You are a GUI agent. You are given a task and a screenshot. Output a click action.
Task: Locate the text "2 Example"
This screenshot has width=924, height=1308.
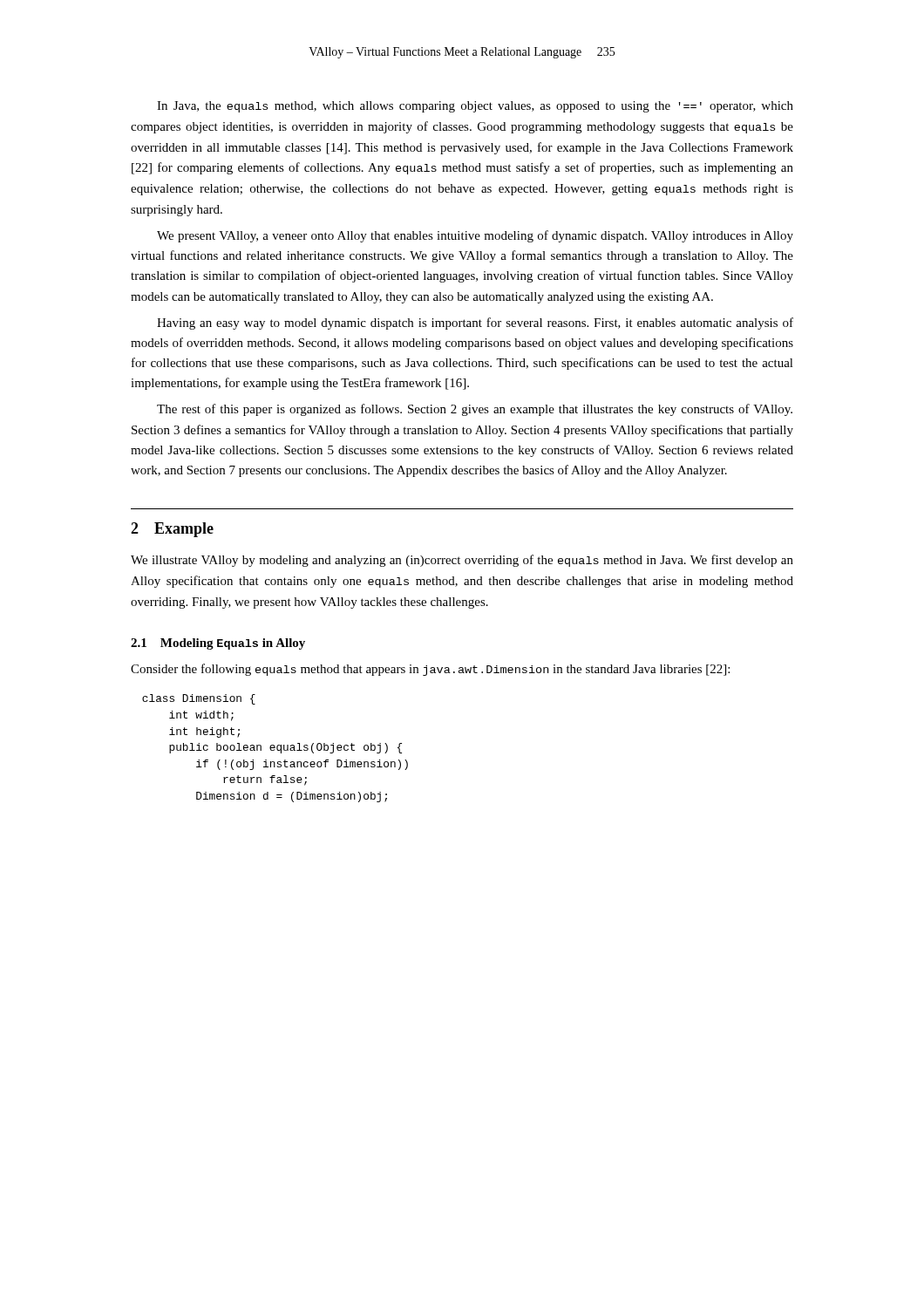[x=172, y=530]
